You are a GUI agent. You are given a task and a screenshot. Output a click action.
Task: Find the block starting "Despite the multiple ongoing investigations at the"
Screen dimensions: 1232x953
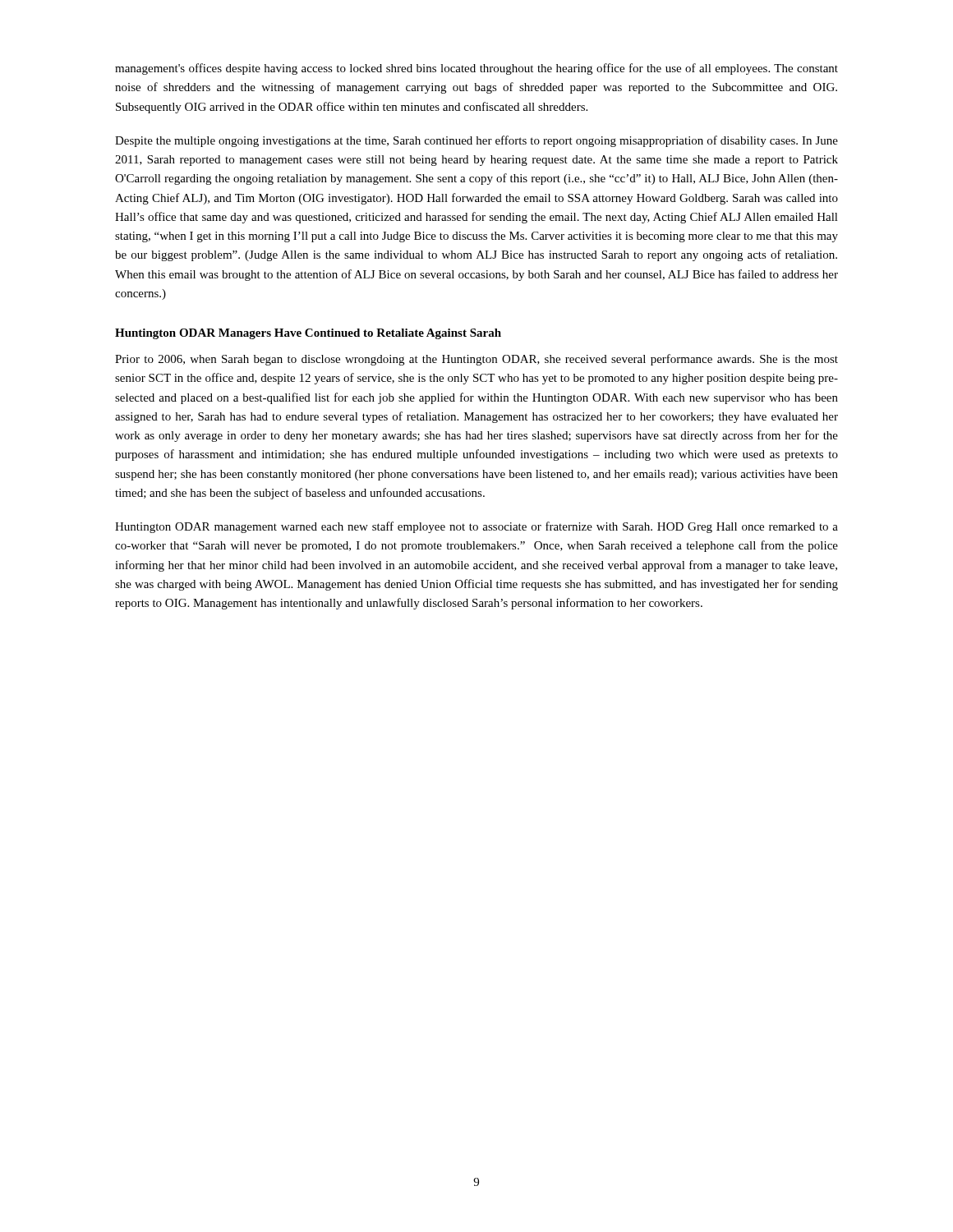click(476, 217)
